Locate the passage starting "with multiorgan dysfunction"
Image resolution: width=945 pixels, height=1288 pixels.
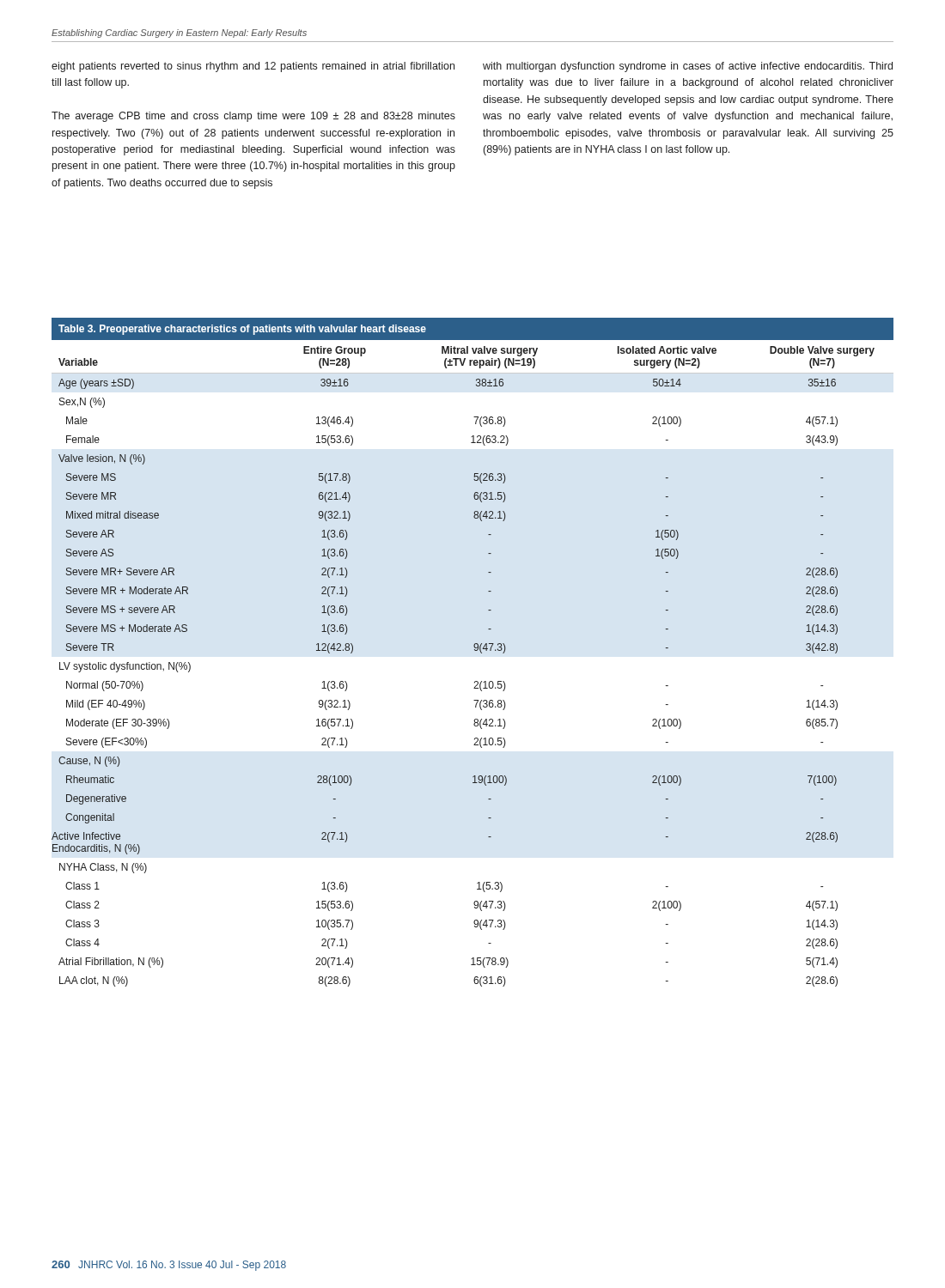(x=688, y=108)
